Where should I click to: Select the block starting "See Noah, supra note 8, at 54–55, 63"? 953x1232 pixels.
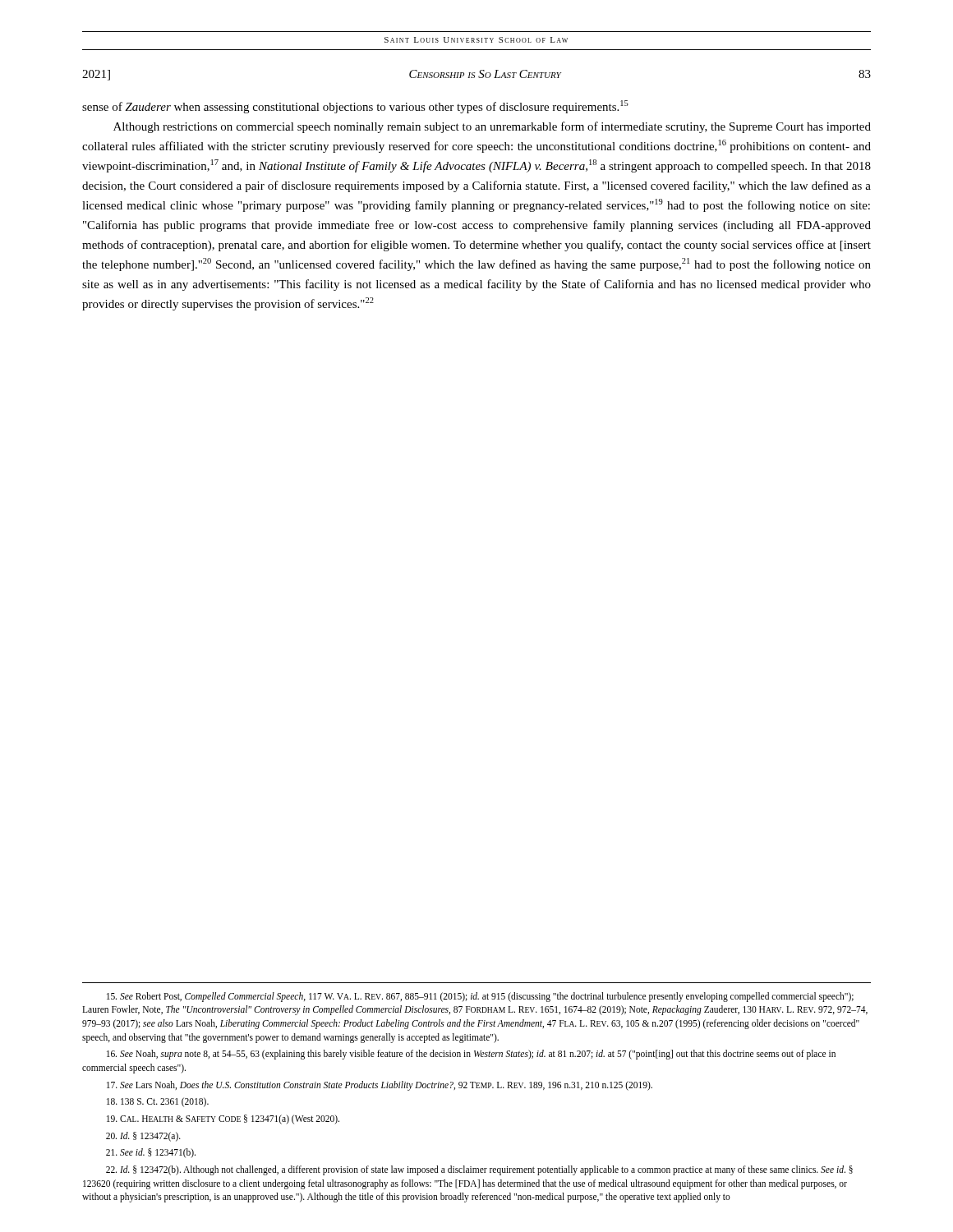click(x=459, y=1061)
